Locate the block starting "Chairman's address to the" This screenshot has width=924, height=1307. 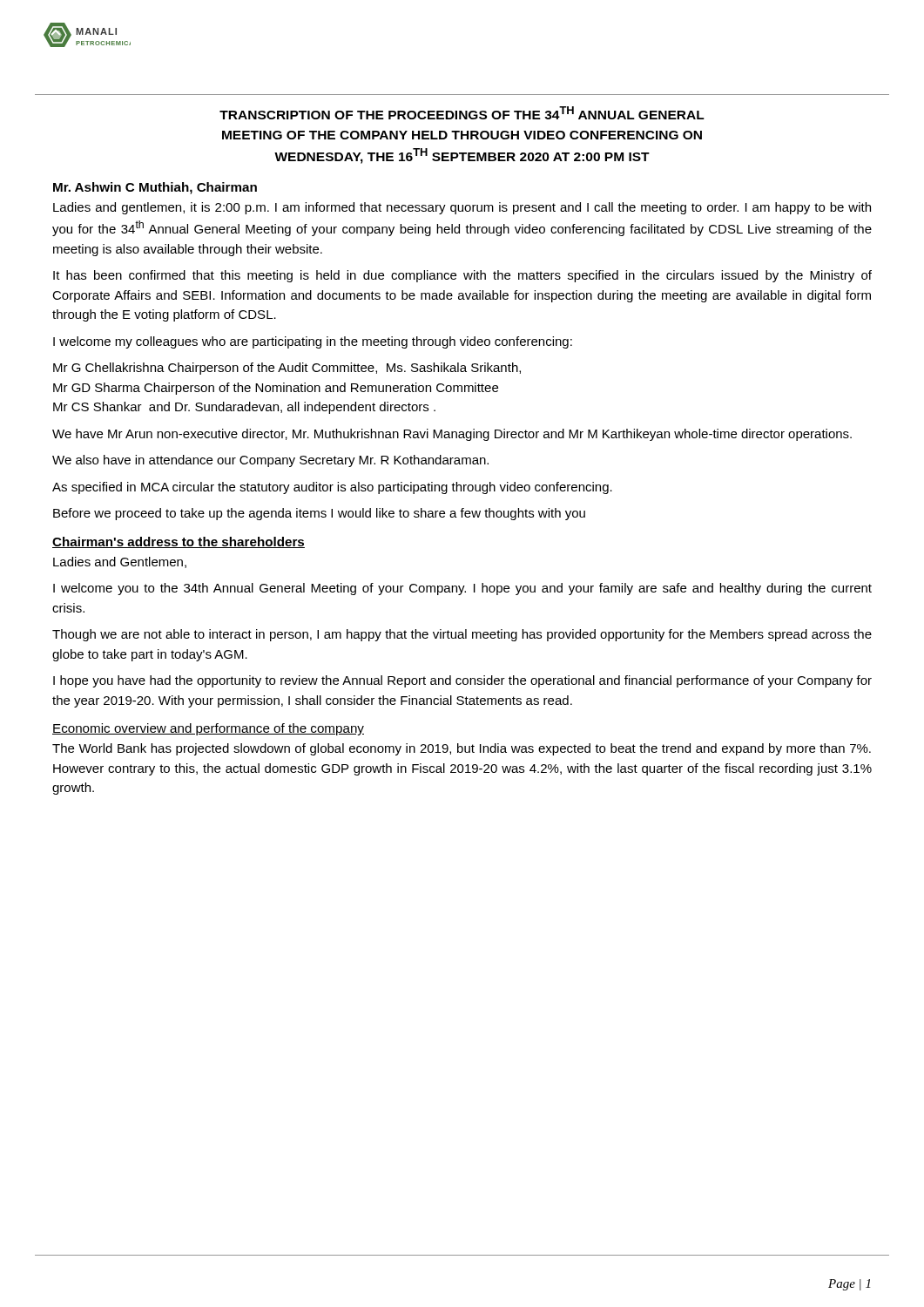[x=178, y=541]
